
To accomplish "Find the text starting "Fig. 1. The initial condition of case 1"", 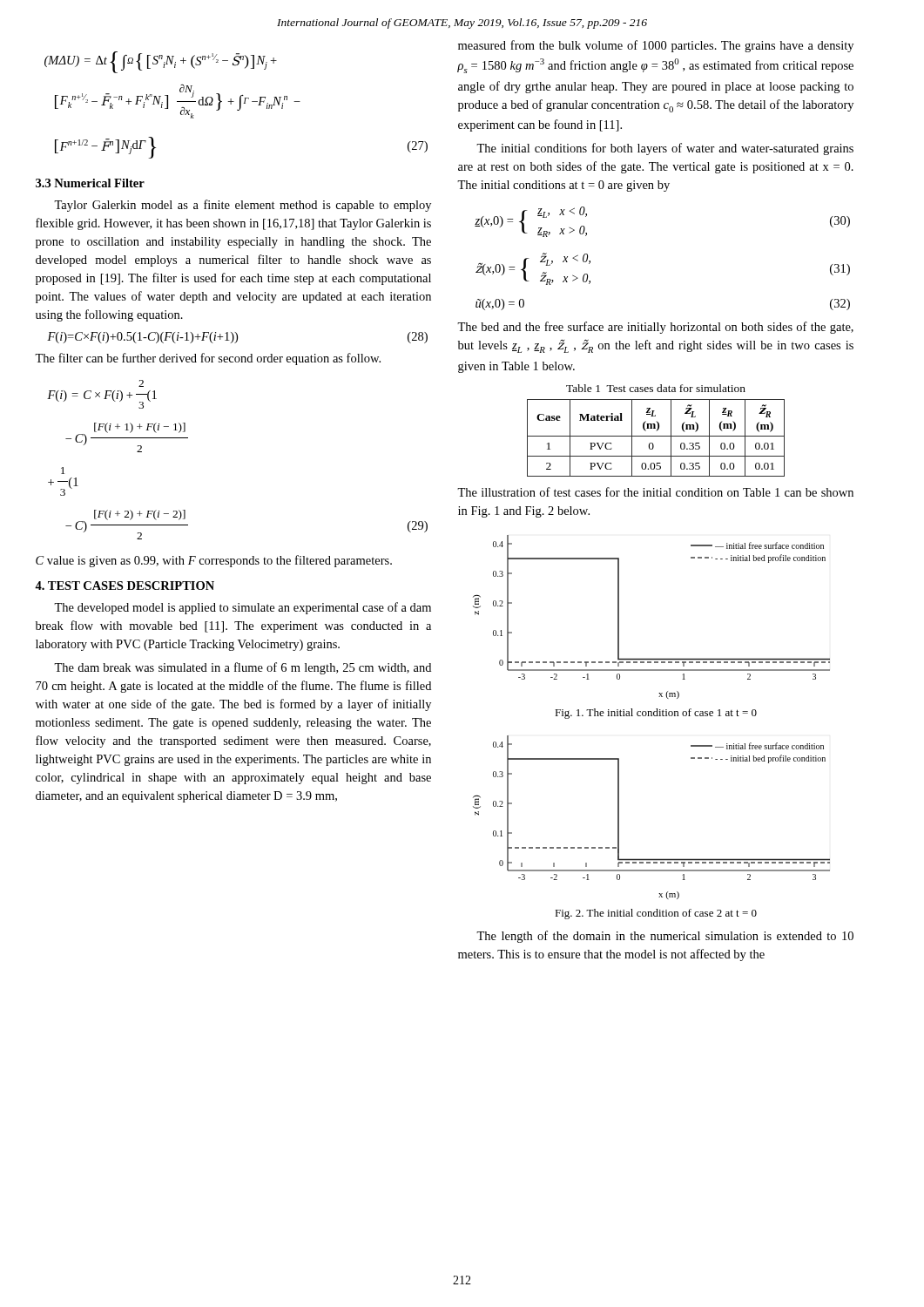I will pyautogui.click(x=656, y=712).
